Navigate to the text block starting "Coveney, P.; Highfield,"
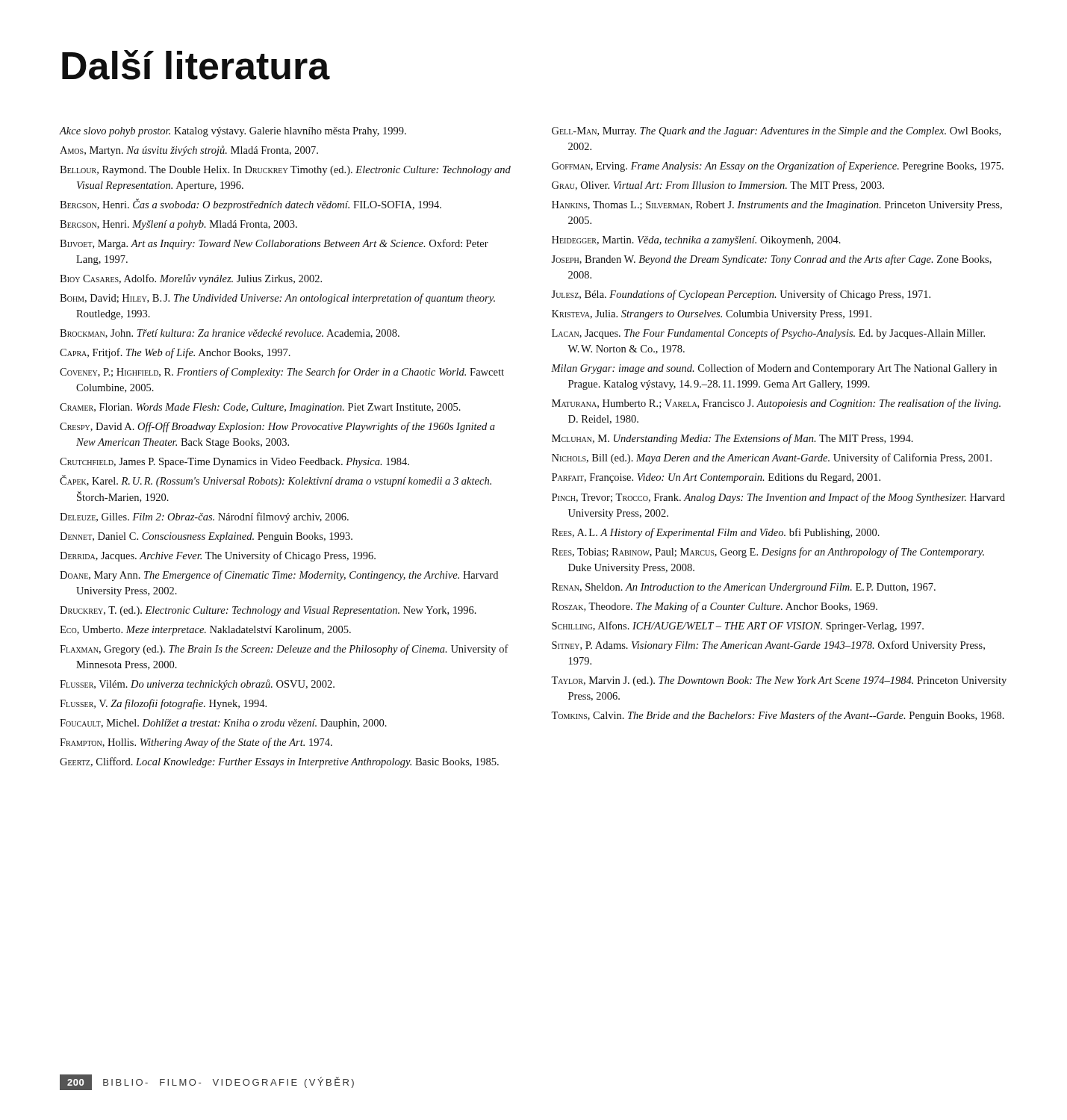This screenshot has height=1120, width=1067. 282,380
